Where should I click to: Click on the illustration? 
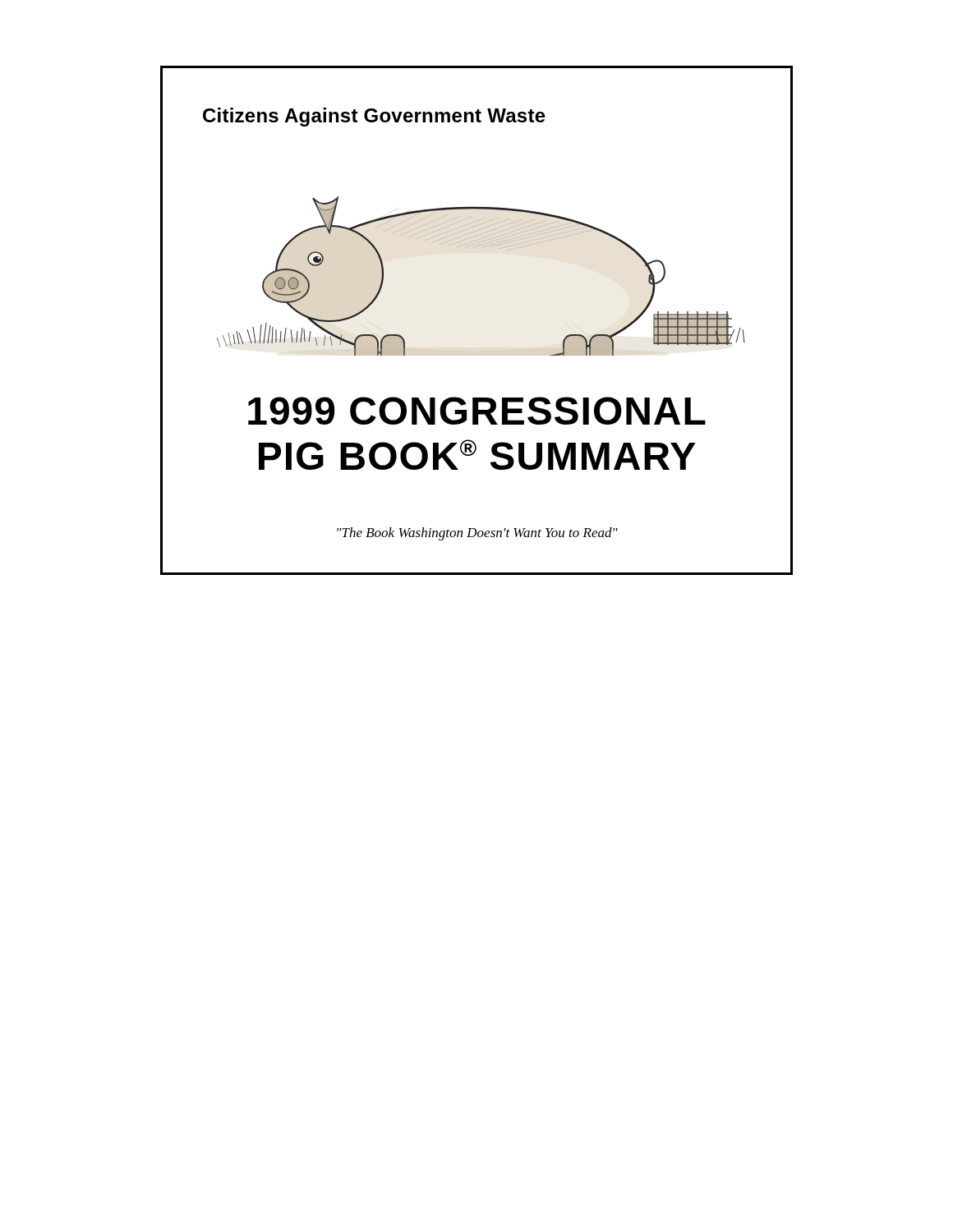click(479, 253)
